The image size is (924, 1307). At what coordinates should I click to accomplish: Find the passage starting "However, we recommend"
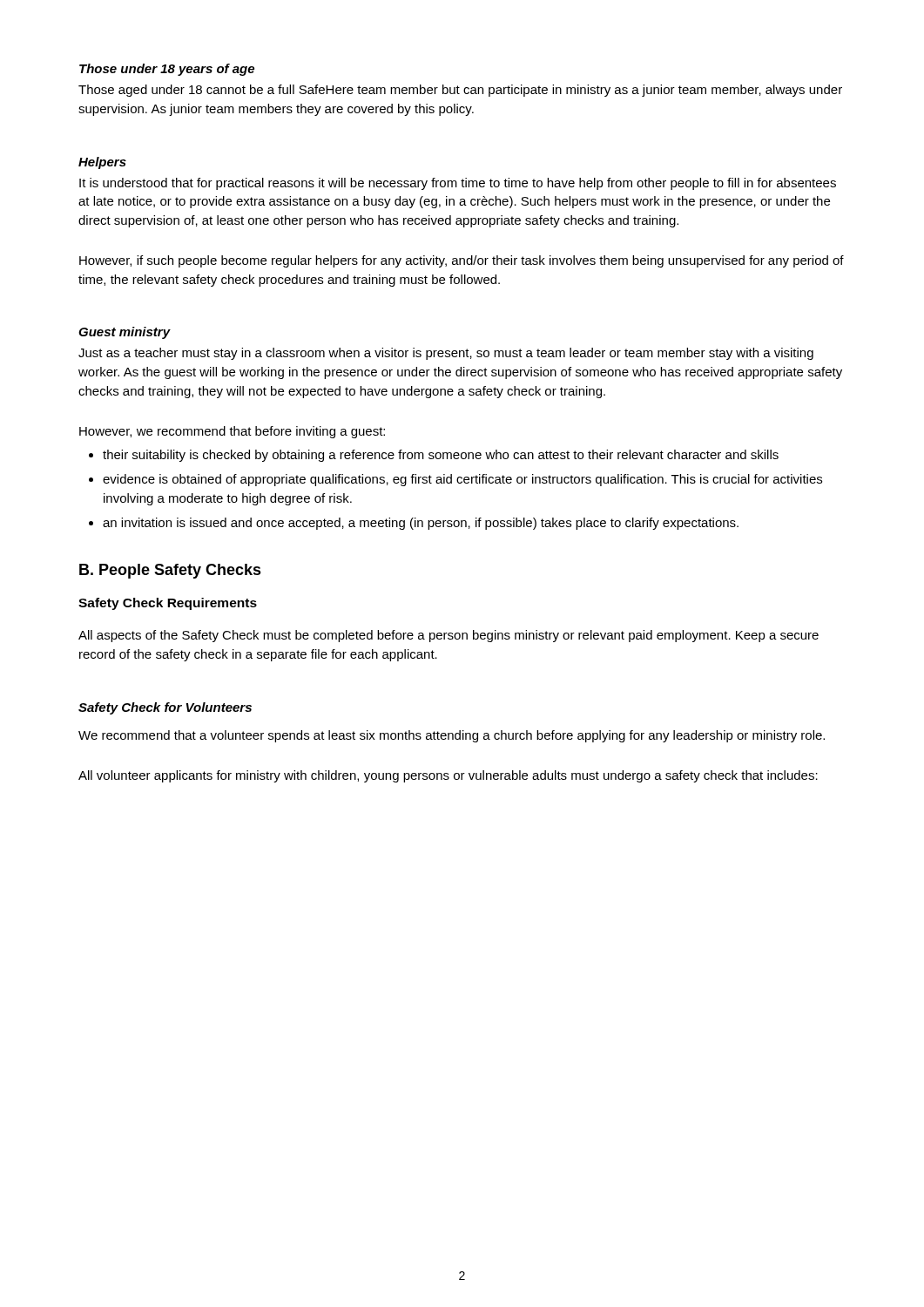232,430
